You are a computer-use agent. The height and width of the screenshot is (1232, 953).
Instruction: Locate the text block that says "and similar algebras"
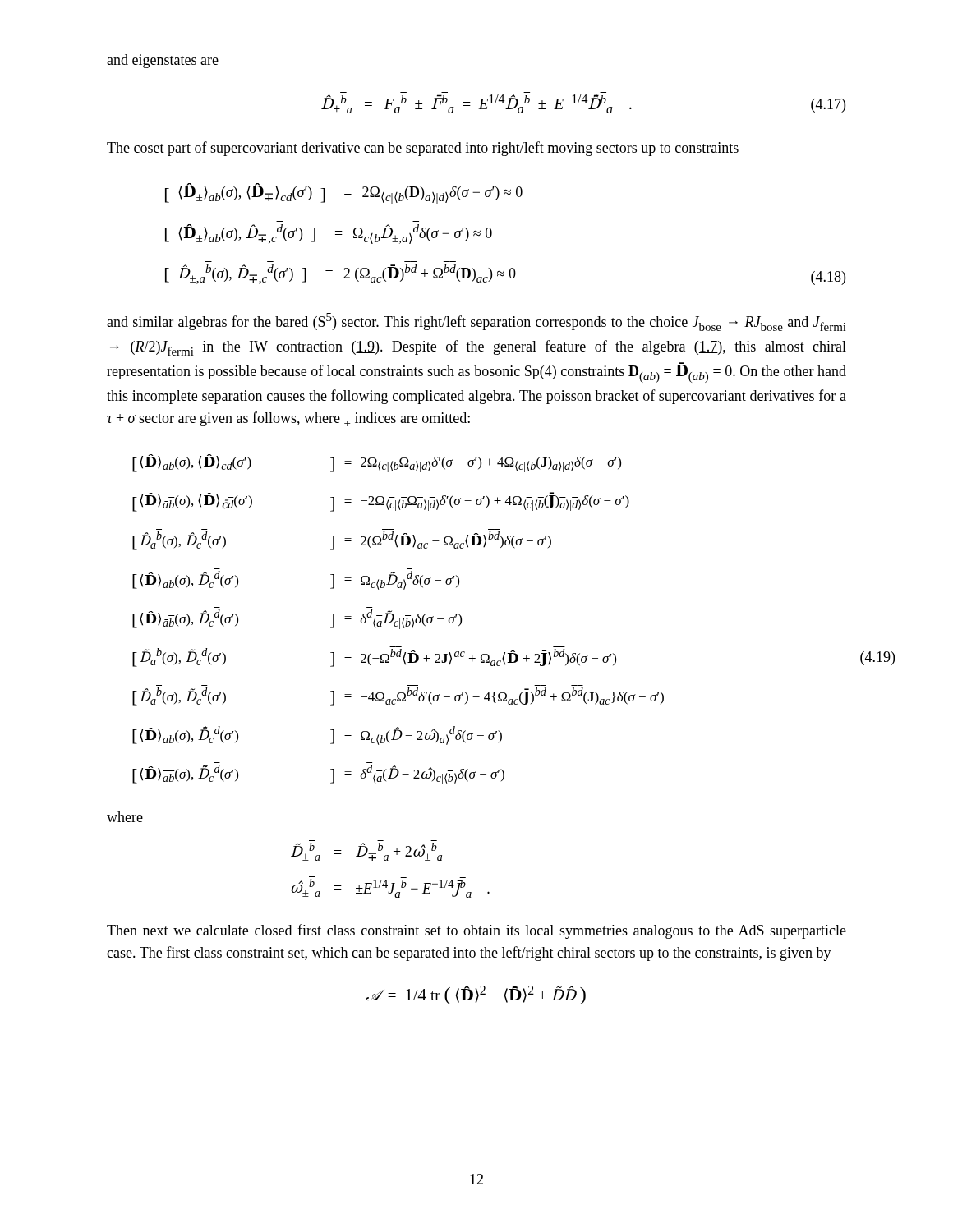476,370
